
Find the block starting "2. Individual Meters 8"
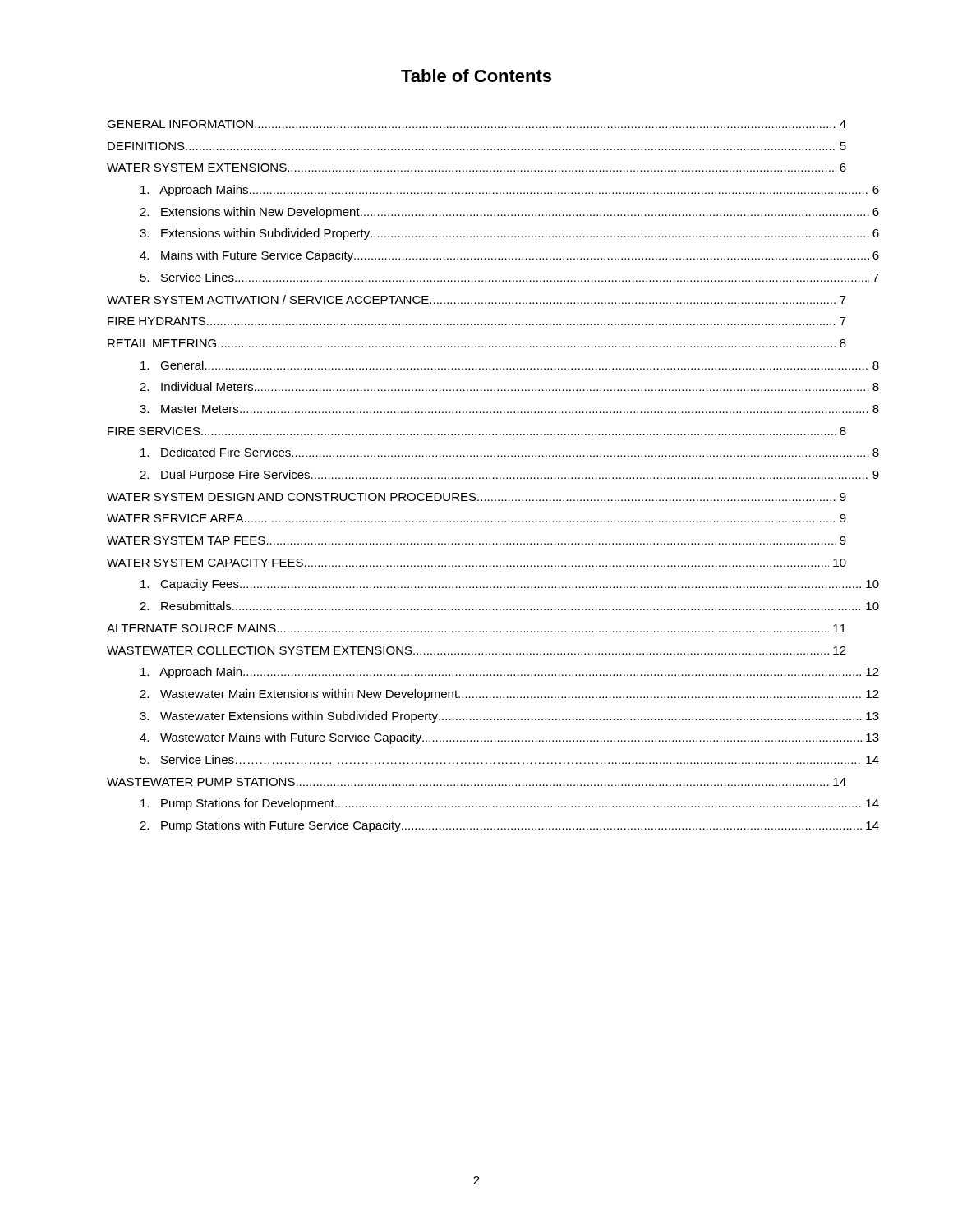coord(509,387)
